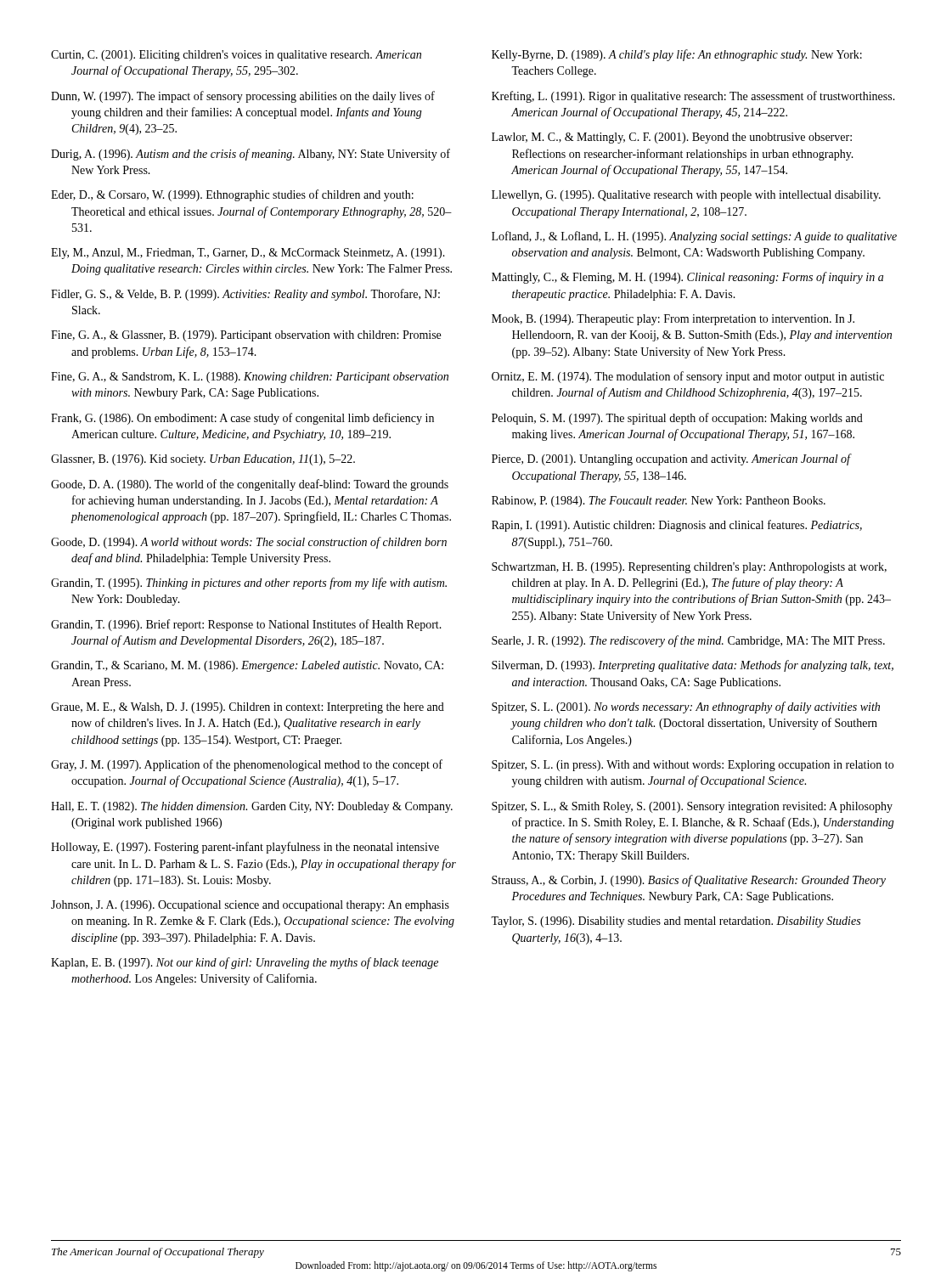The height and width of the screenshot is (1274, 952).
Task: Find the list item that reads "Krefting, L. (1991). Rigor in qualitative"
Action: click(693, 104)
